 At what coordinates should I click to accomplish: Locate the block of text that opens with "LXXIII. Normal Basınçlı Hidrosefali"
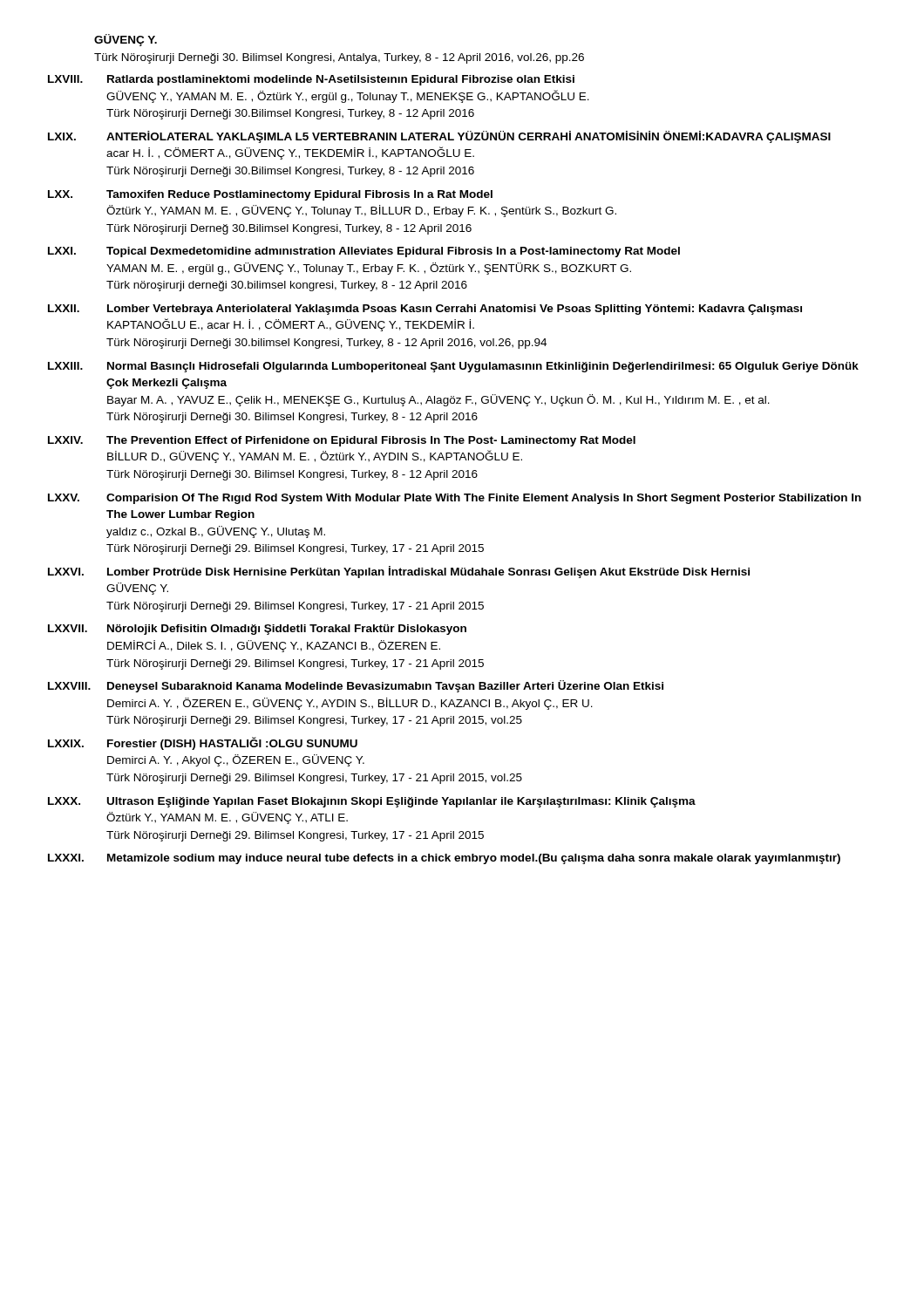pyautogui.click(x=462, y=391)
